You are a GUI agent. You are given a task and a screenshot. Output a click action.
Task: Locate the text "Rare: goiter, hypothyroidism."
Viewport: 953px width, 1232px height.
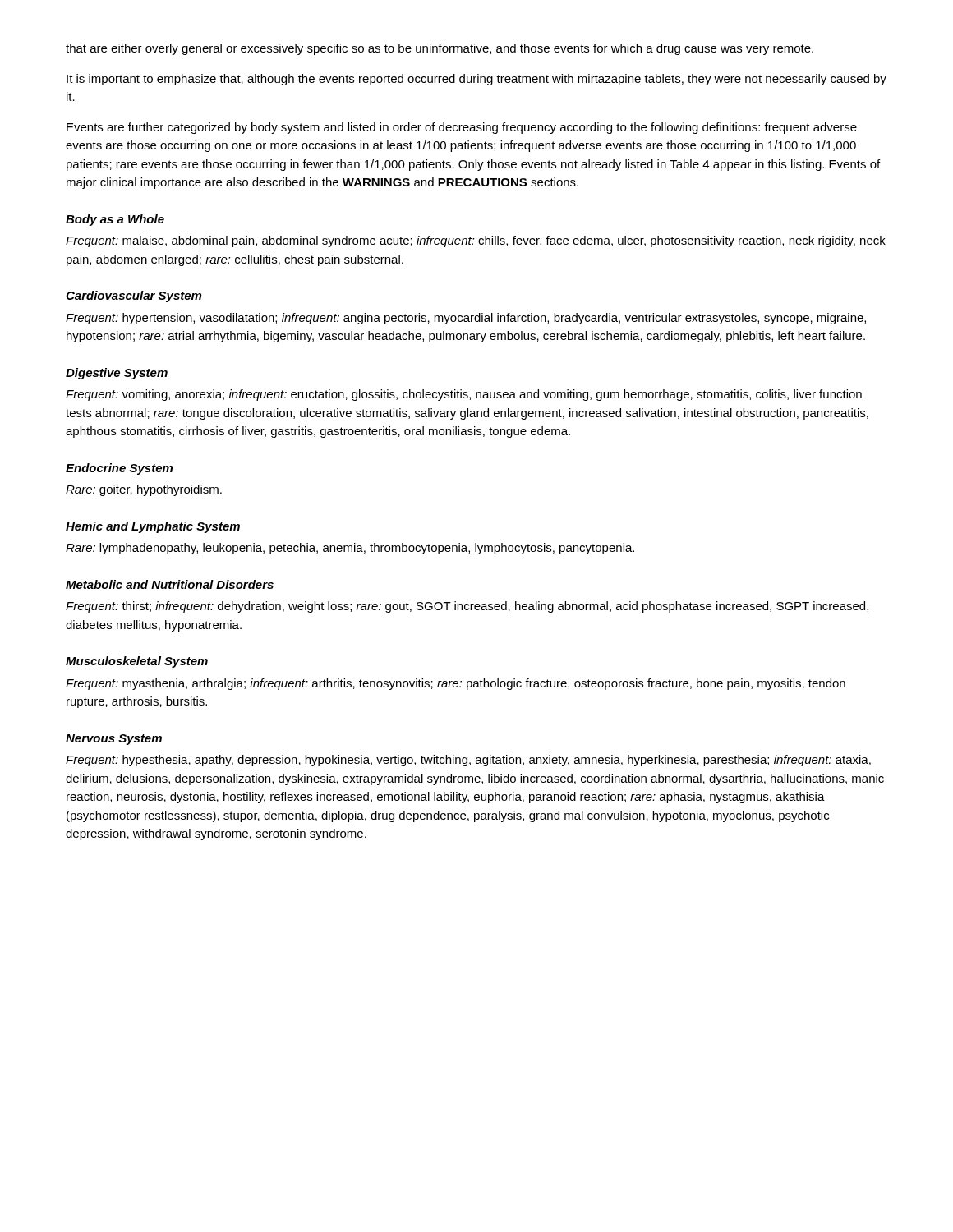point(144,489)
